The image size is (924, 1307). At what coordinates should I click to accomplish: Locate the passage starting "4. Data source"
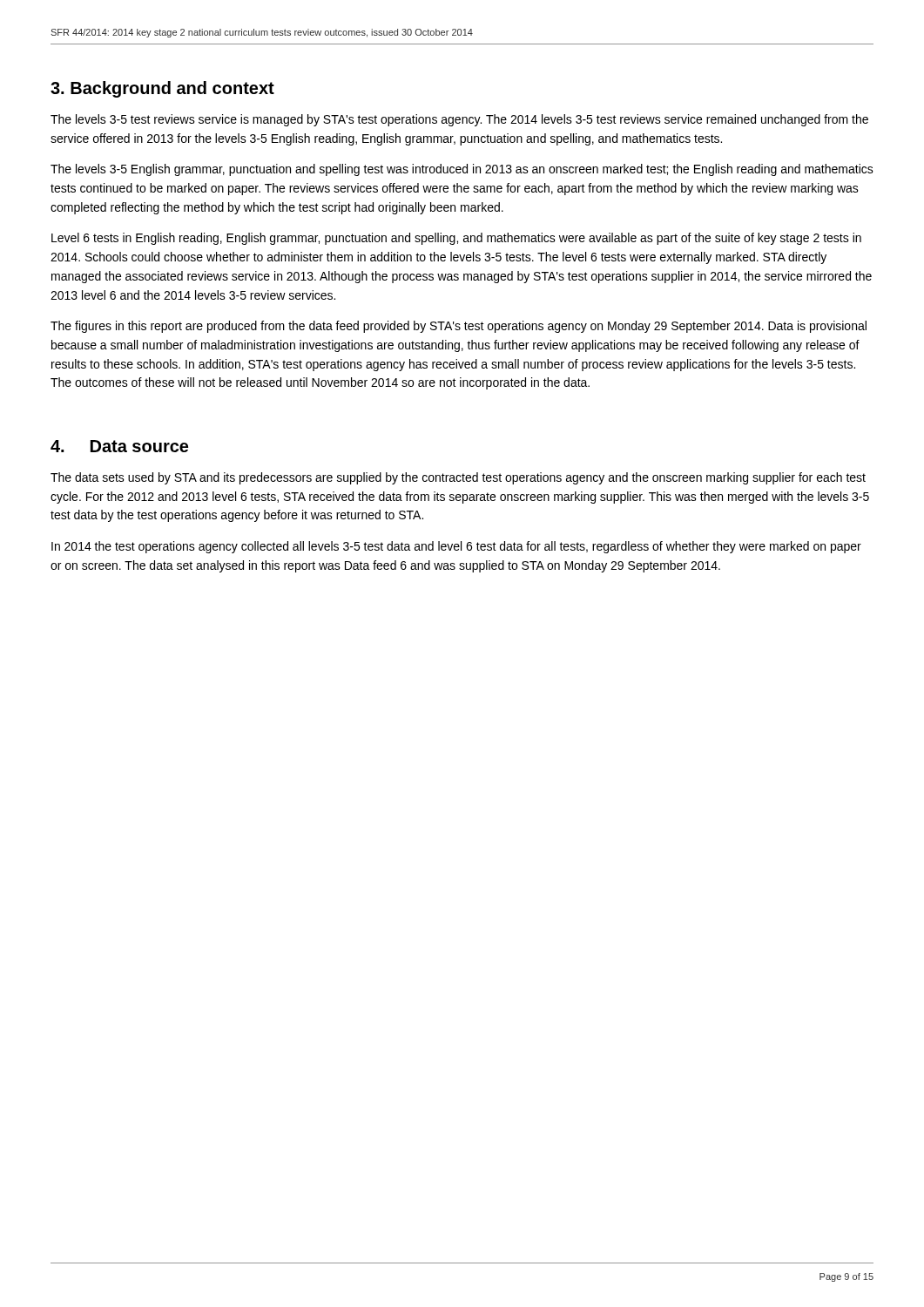point(119,446)
